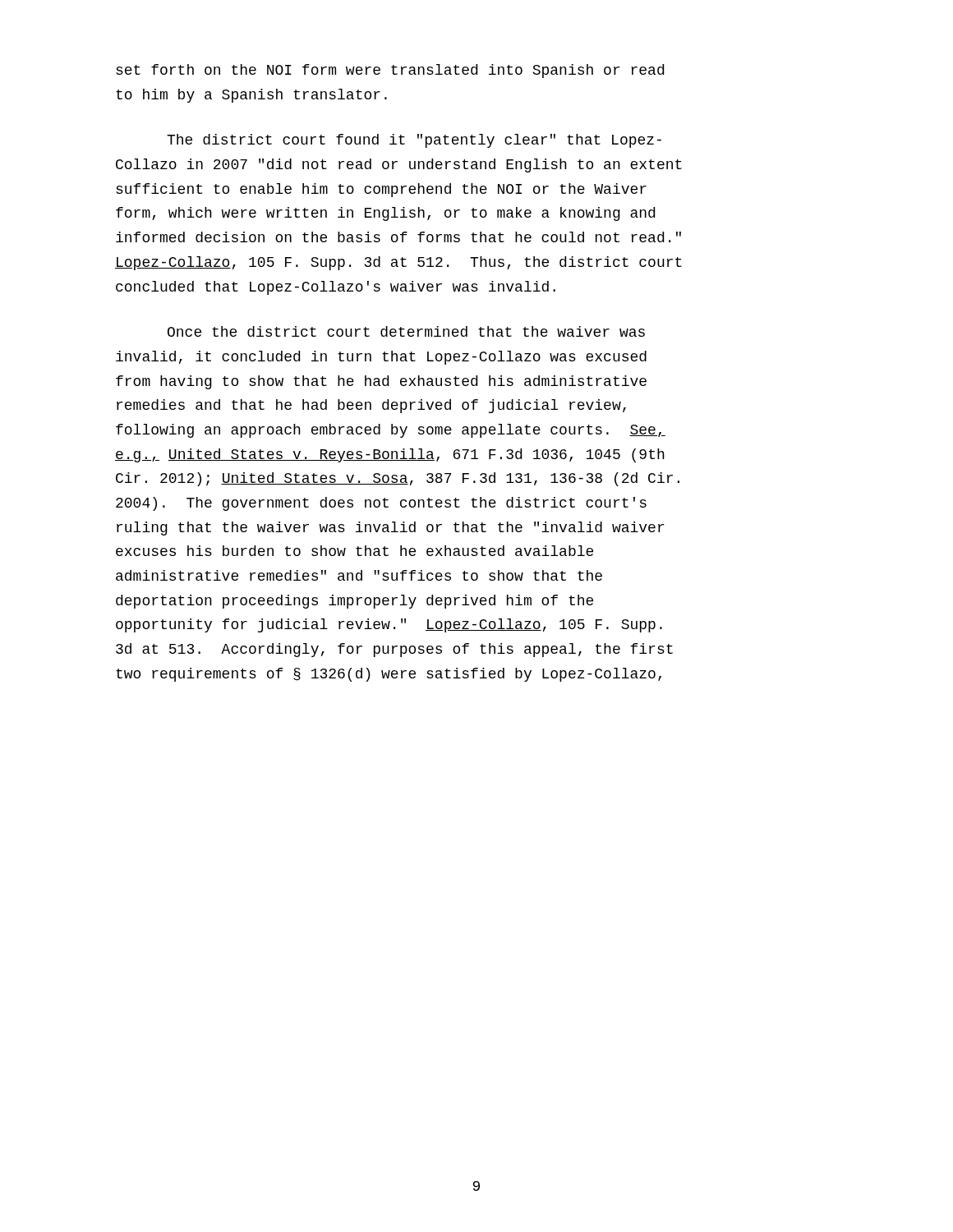Click on the text block containing "The district court found it "patently clear" that"
The width and height of the screenshot is (953, 1232).
[399, 214]
